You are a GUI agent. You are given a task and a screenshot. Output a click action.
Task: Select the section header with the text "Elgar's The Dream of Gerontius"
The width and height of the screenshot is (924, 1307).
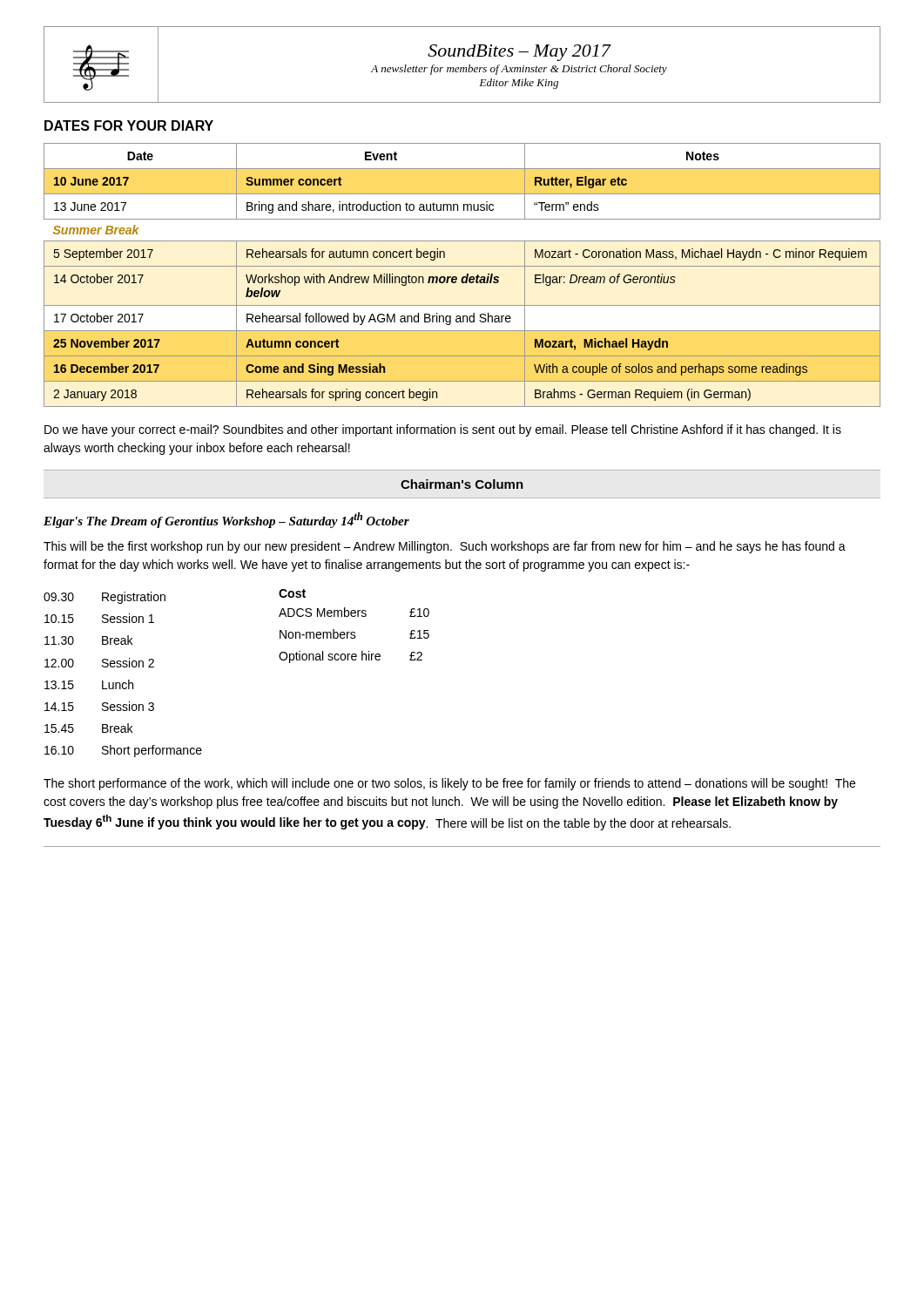point(226,519)
